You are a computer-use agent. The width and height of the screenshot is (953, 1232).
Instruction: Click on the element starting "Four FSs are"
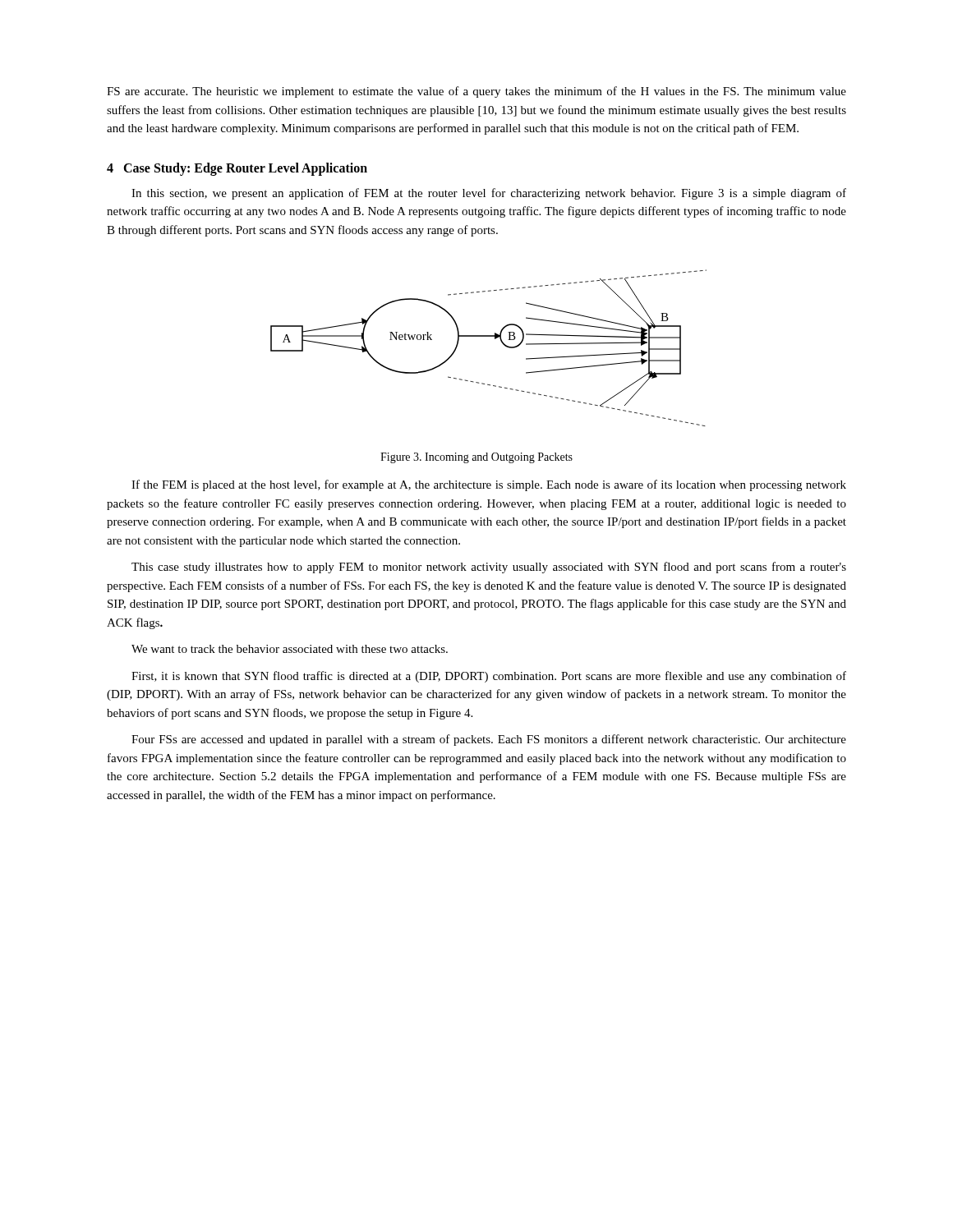[476, 767]
